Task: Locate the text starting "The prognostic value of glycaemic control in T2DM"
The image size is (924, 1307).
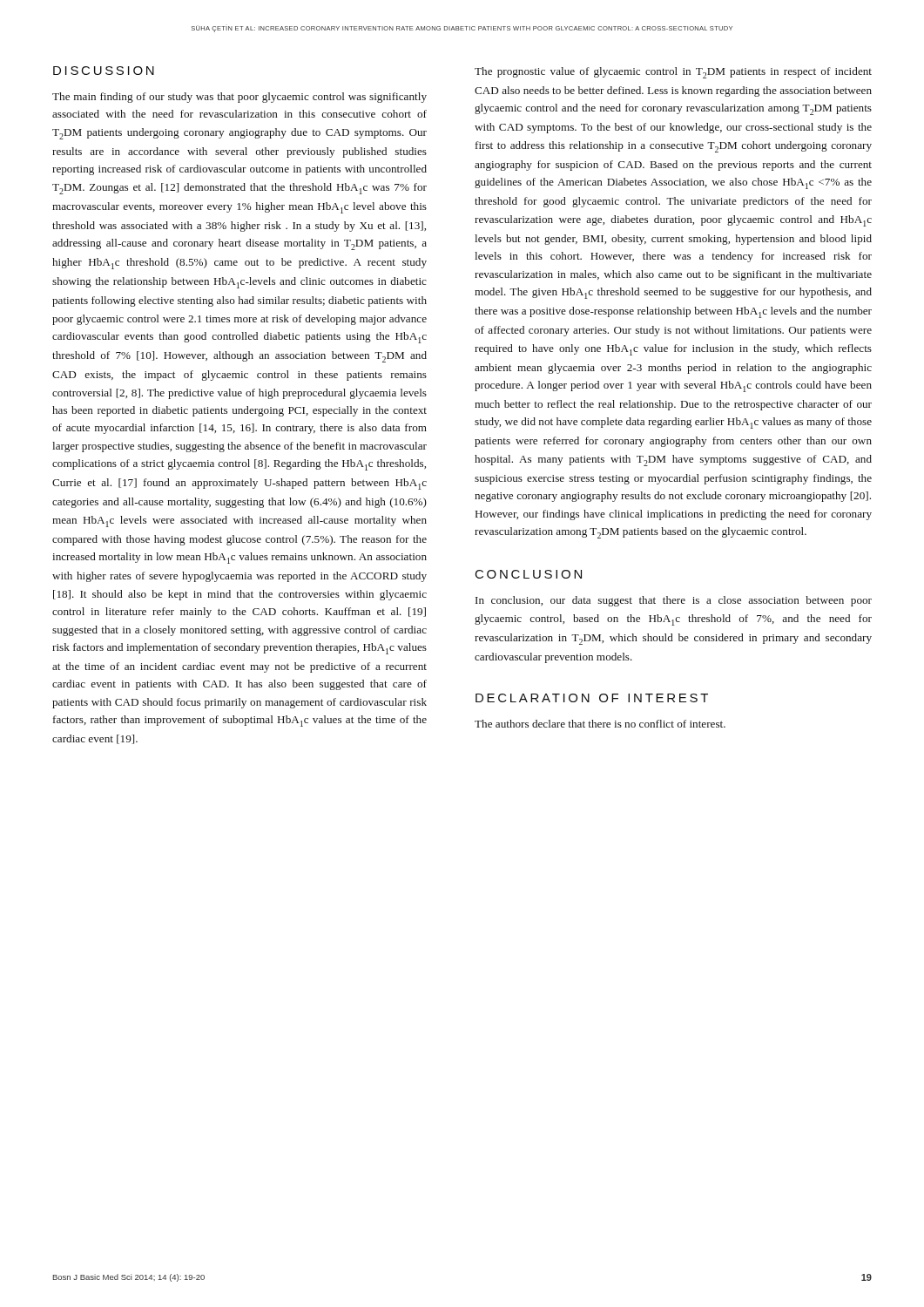Action: point(673,302)
